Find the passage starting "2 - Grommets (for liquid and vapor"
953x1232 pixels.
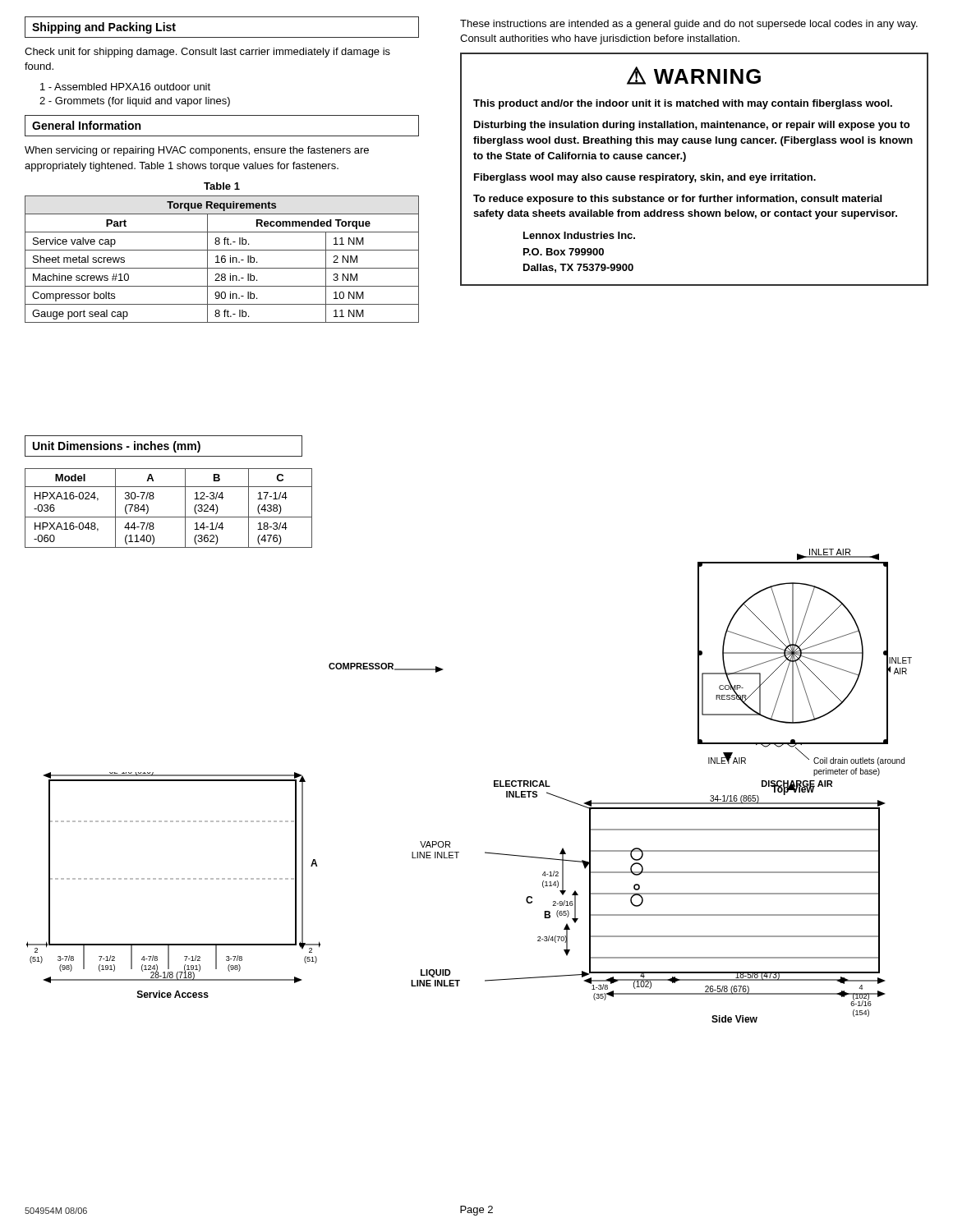point(135,101)
